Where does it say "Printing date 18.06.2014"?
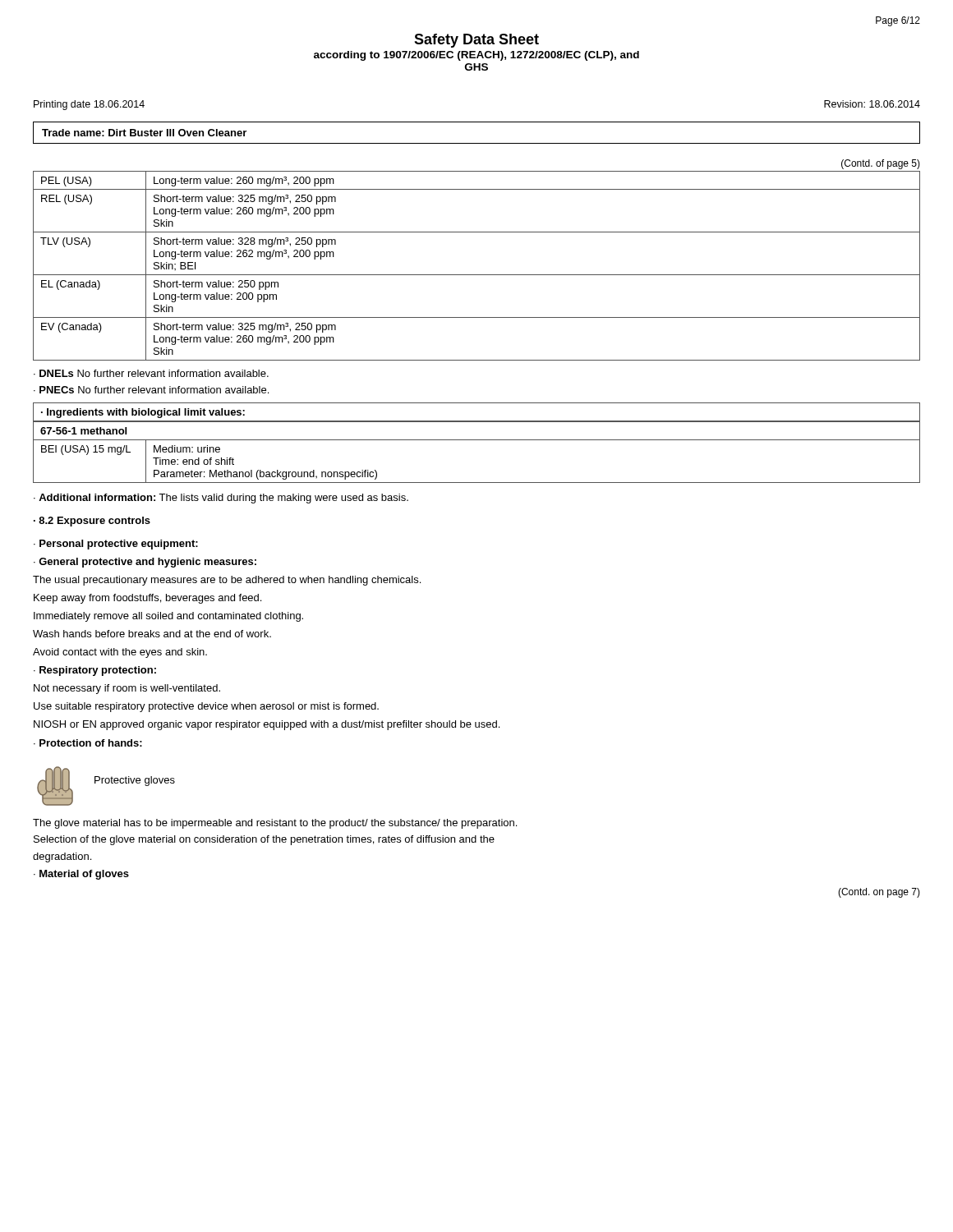The image size is (953, 1232). point(89,104)
